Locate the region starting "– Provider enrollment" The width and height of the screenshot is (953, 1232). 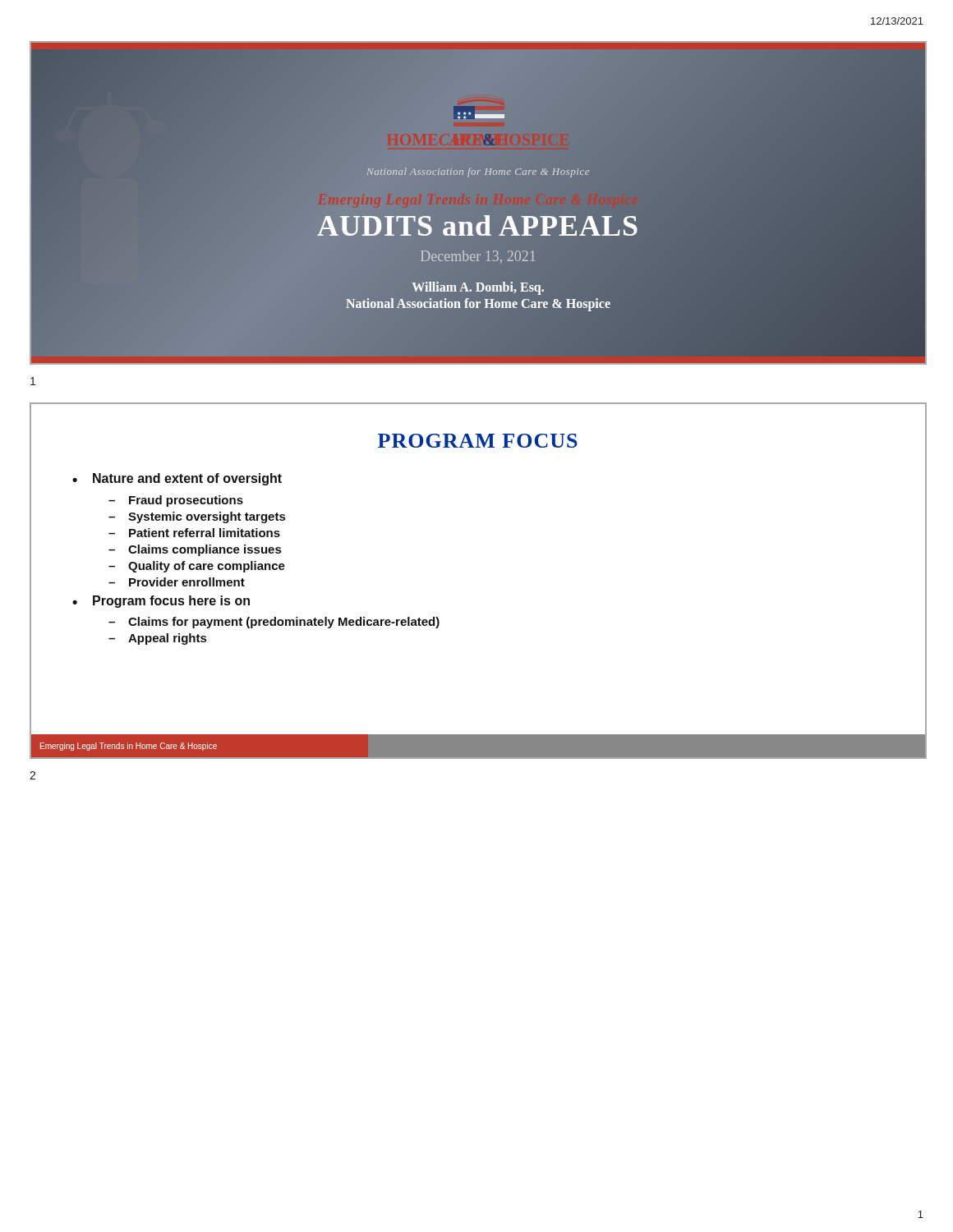click(x=176, y=582)
